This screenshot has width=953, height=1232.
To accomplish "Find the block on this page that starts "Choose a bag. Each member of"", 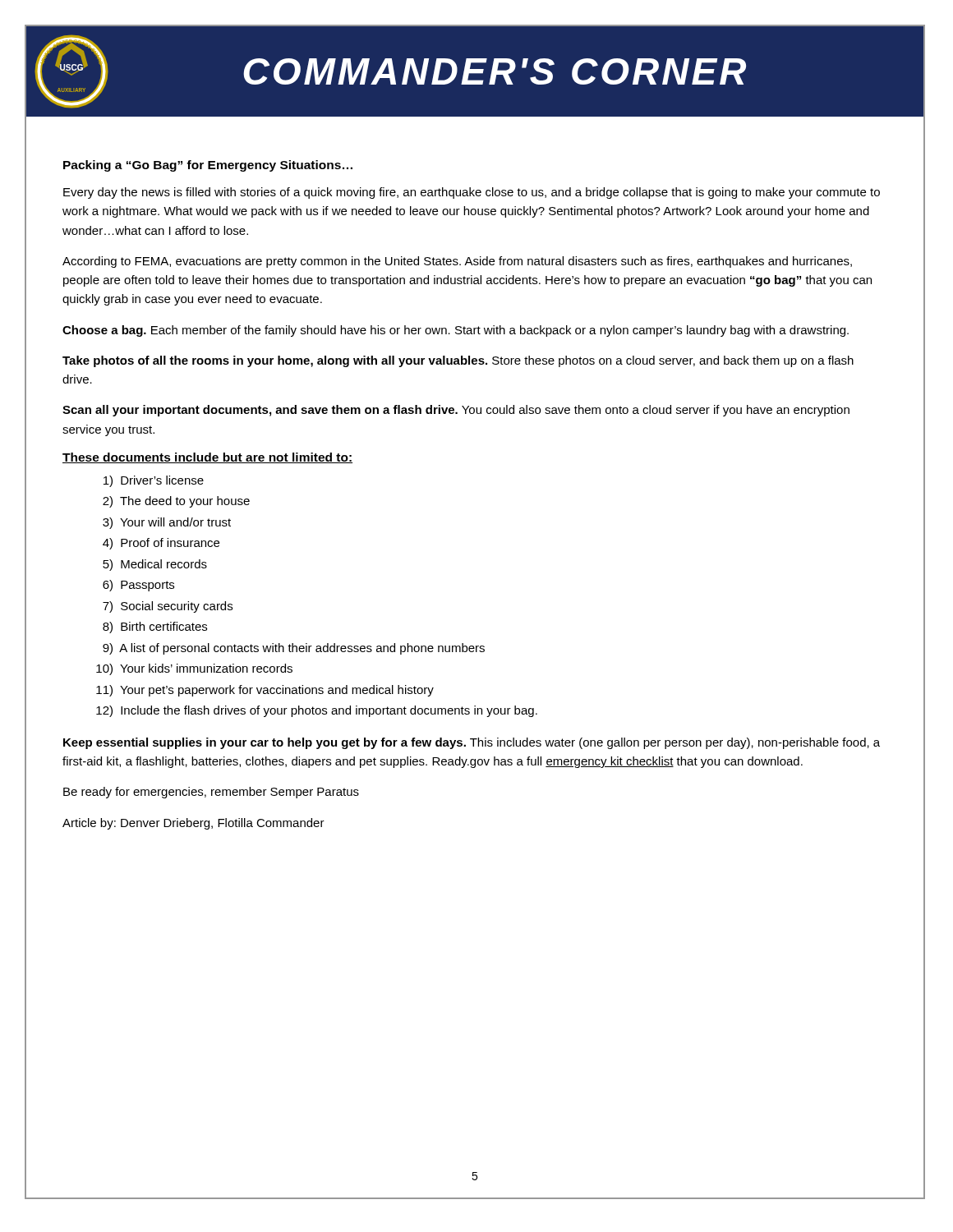I will coord(456,329).
